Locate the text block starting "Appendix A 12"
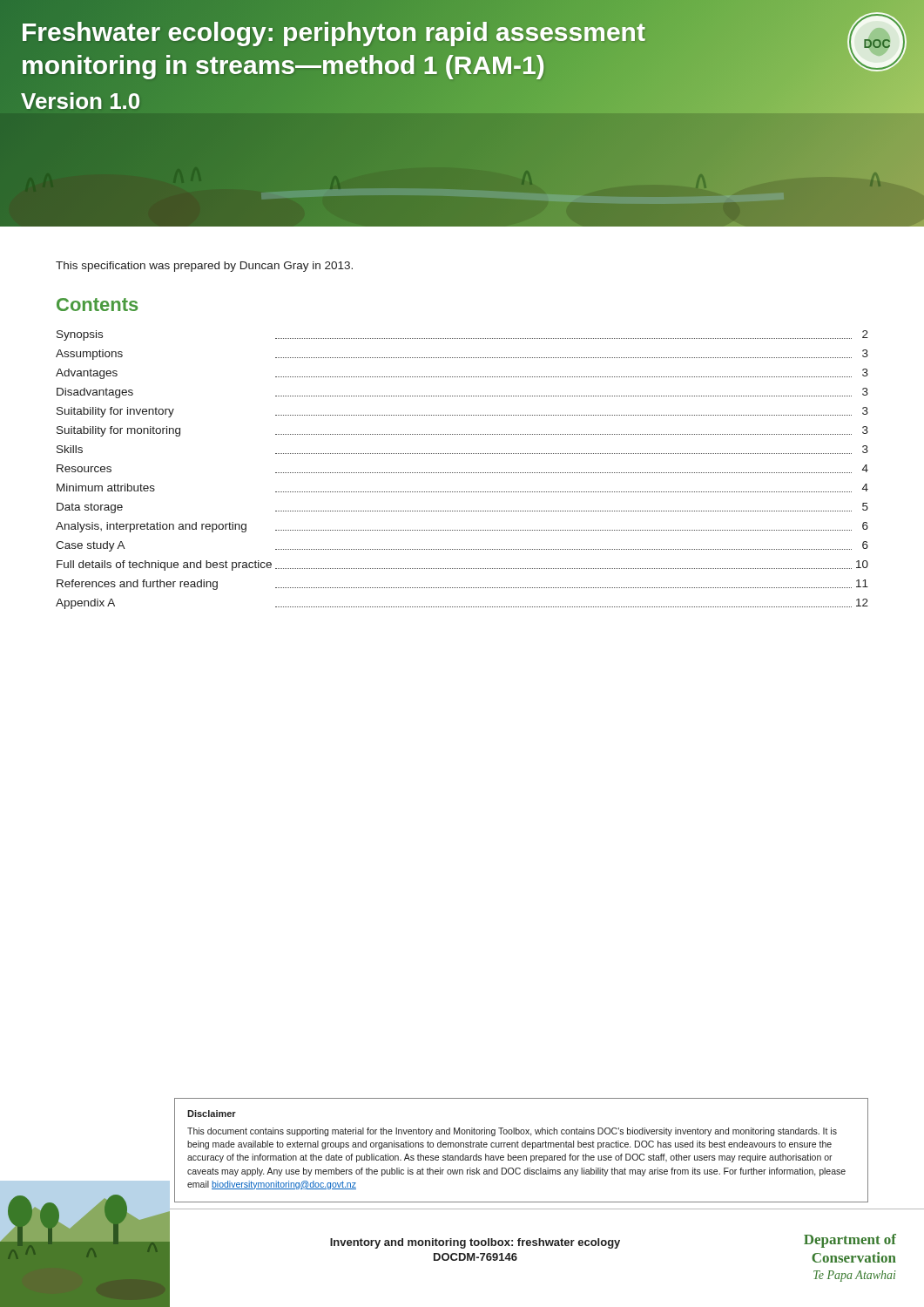 pyautogui.click(x=462, y=601)
